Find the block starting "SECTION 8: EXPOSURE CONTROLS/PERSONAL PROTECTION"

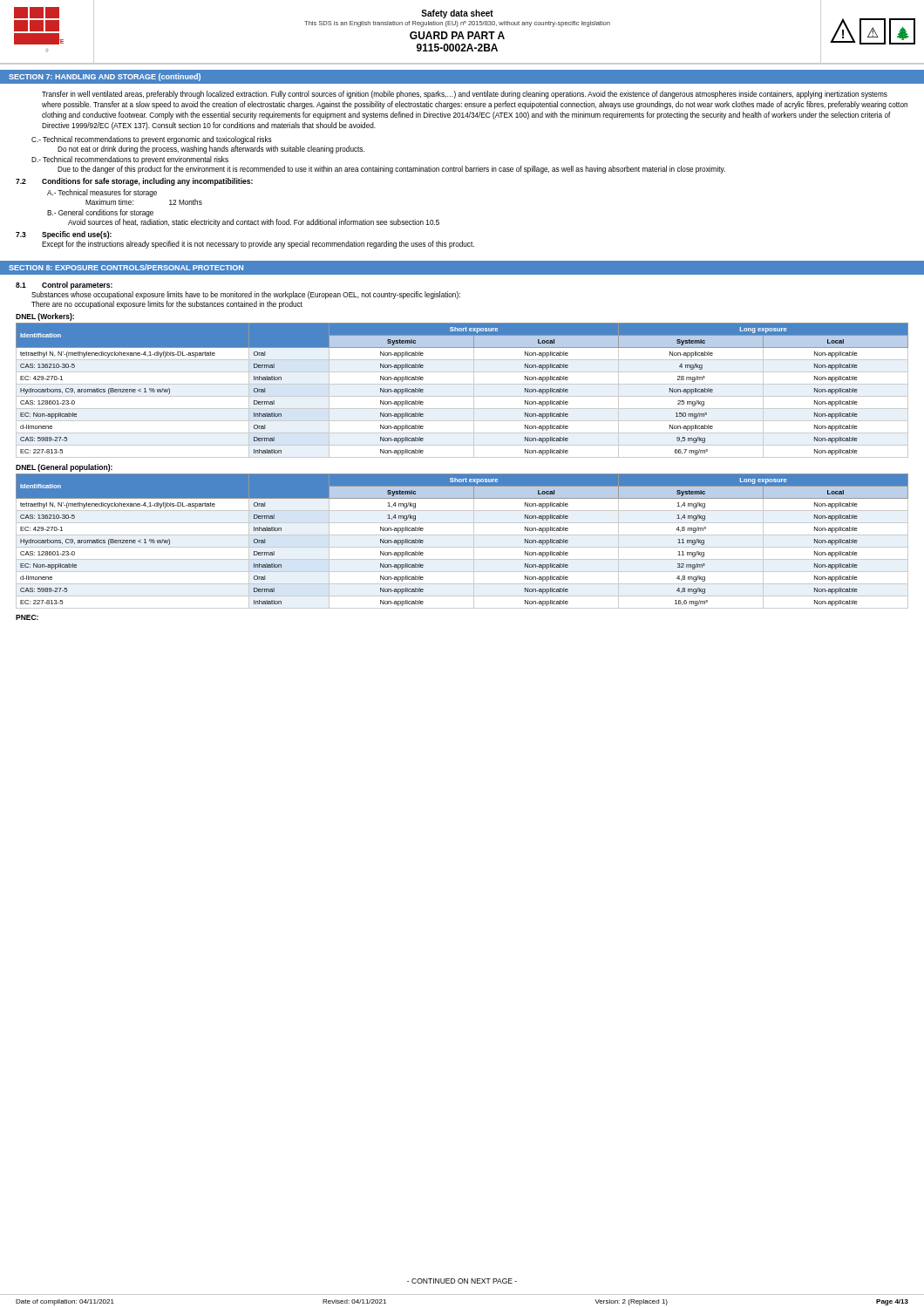click(126, 267)
